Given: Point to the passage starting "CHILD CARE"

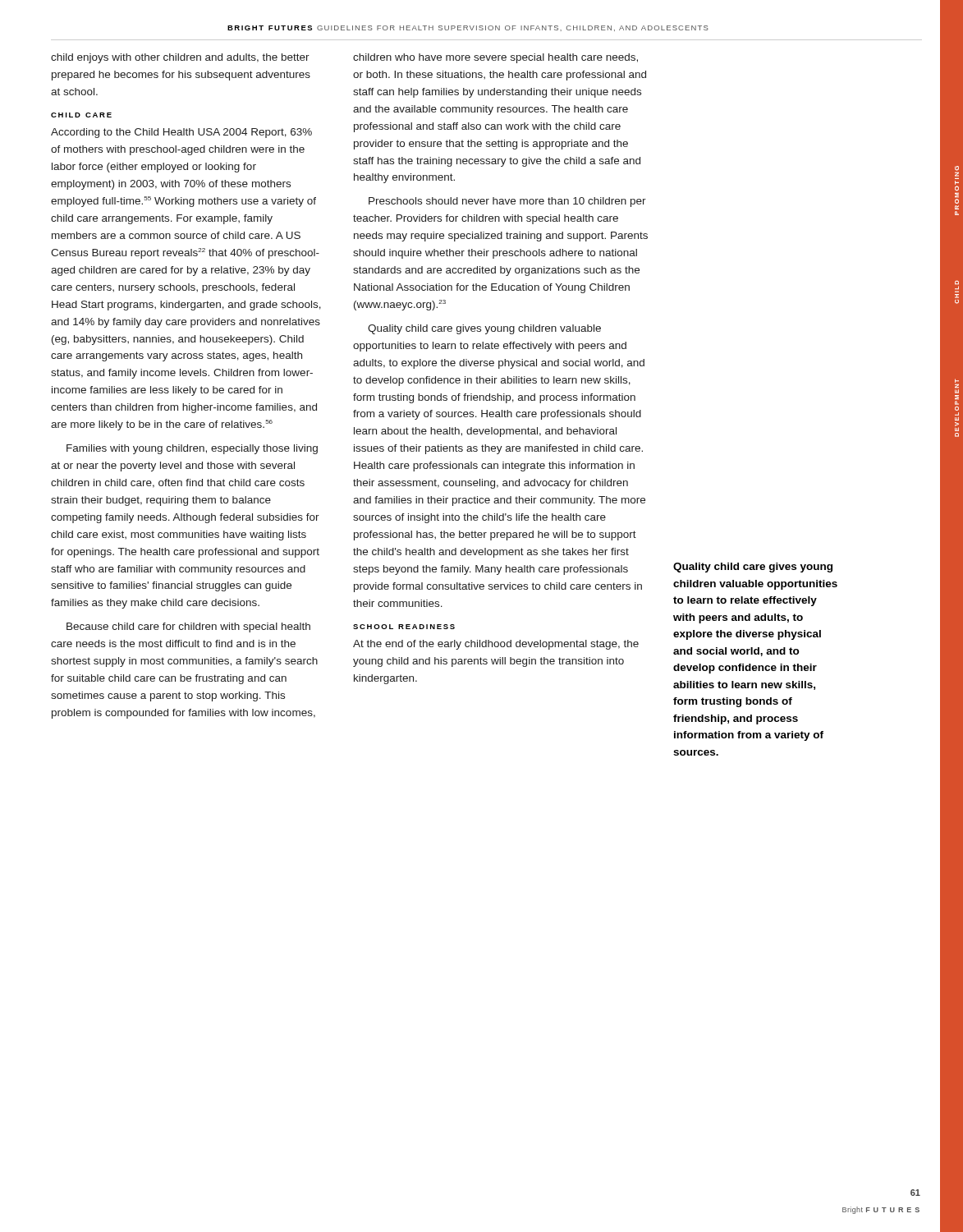Looking at the screenshot, I should (x=81, y=115).
